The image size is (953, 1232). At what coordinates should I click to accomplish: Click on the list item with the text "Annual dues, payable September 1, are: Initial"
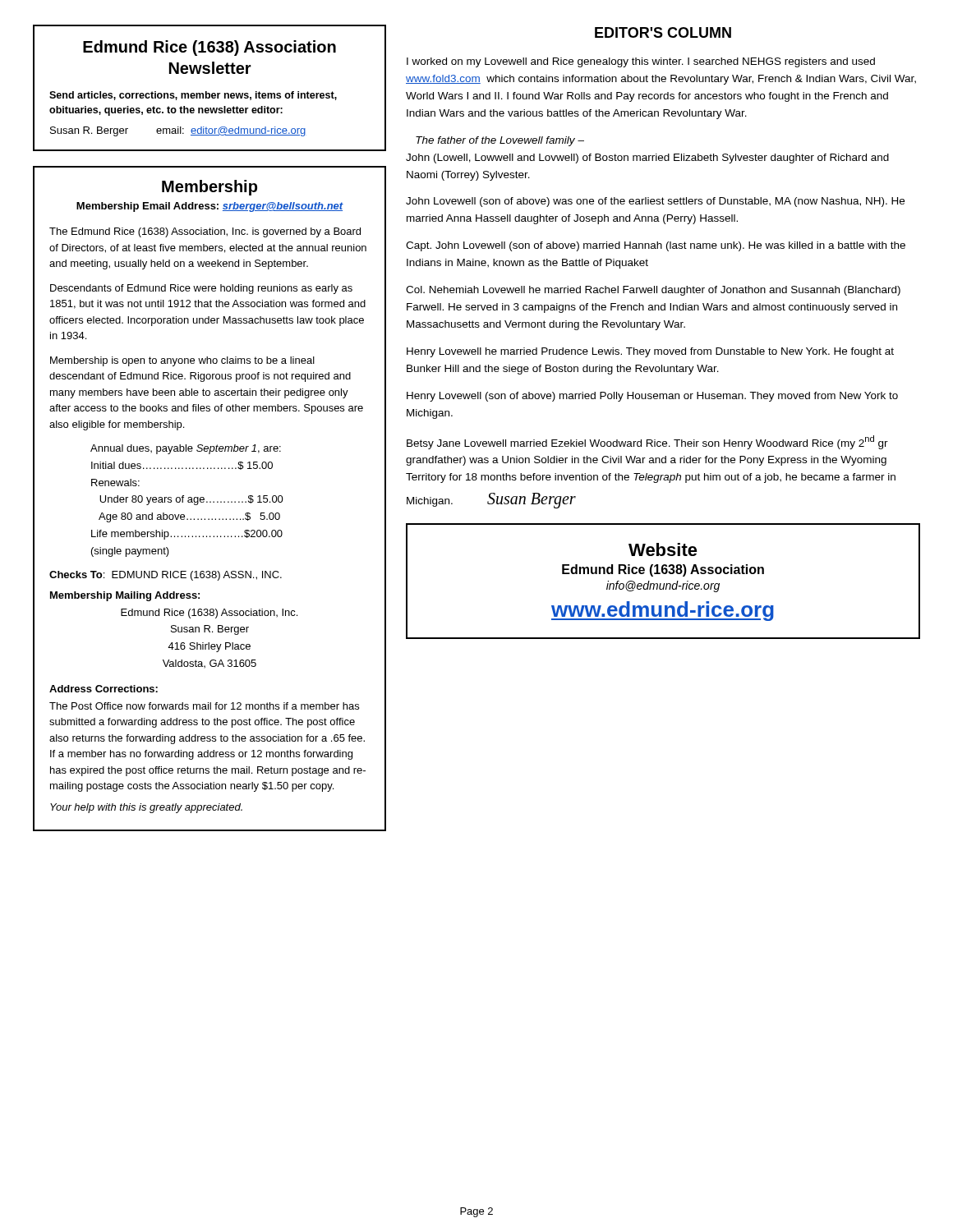click(x=187, y=499)
